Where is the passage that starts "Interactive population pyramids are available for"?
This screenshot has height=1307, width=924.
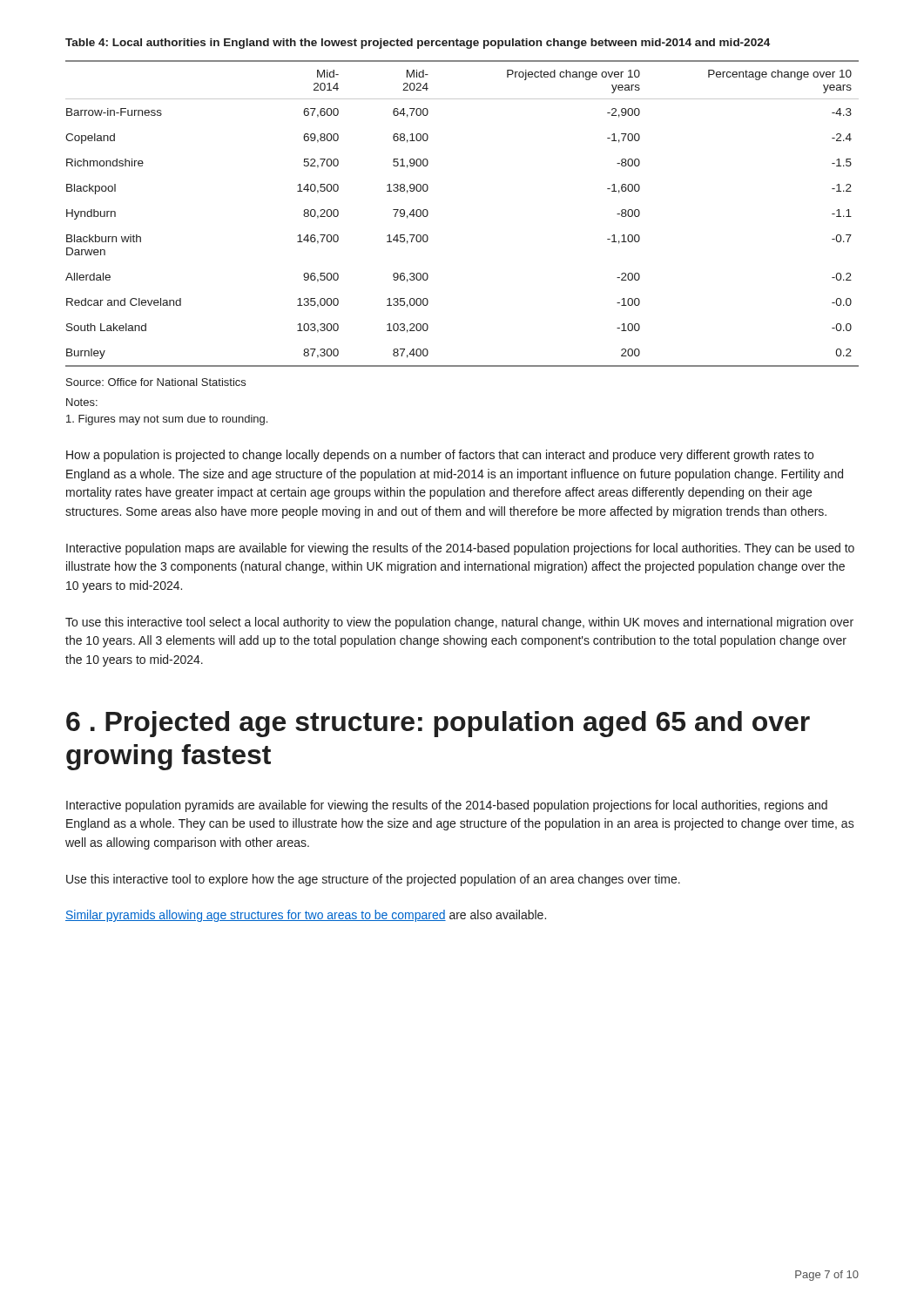460,824
